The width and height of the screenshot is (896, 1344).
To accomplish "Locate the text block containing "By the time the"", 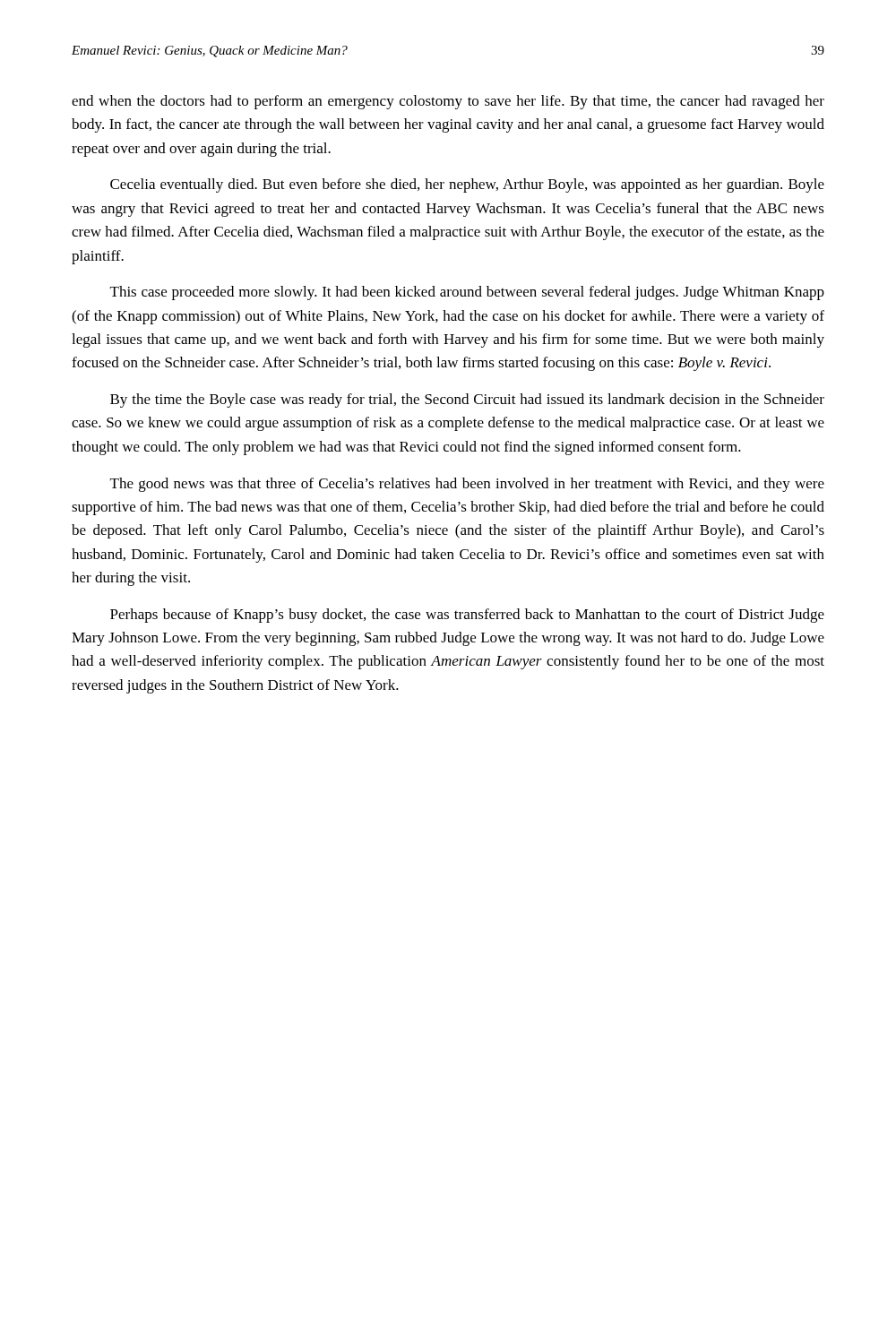I will coord(448,423).
